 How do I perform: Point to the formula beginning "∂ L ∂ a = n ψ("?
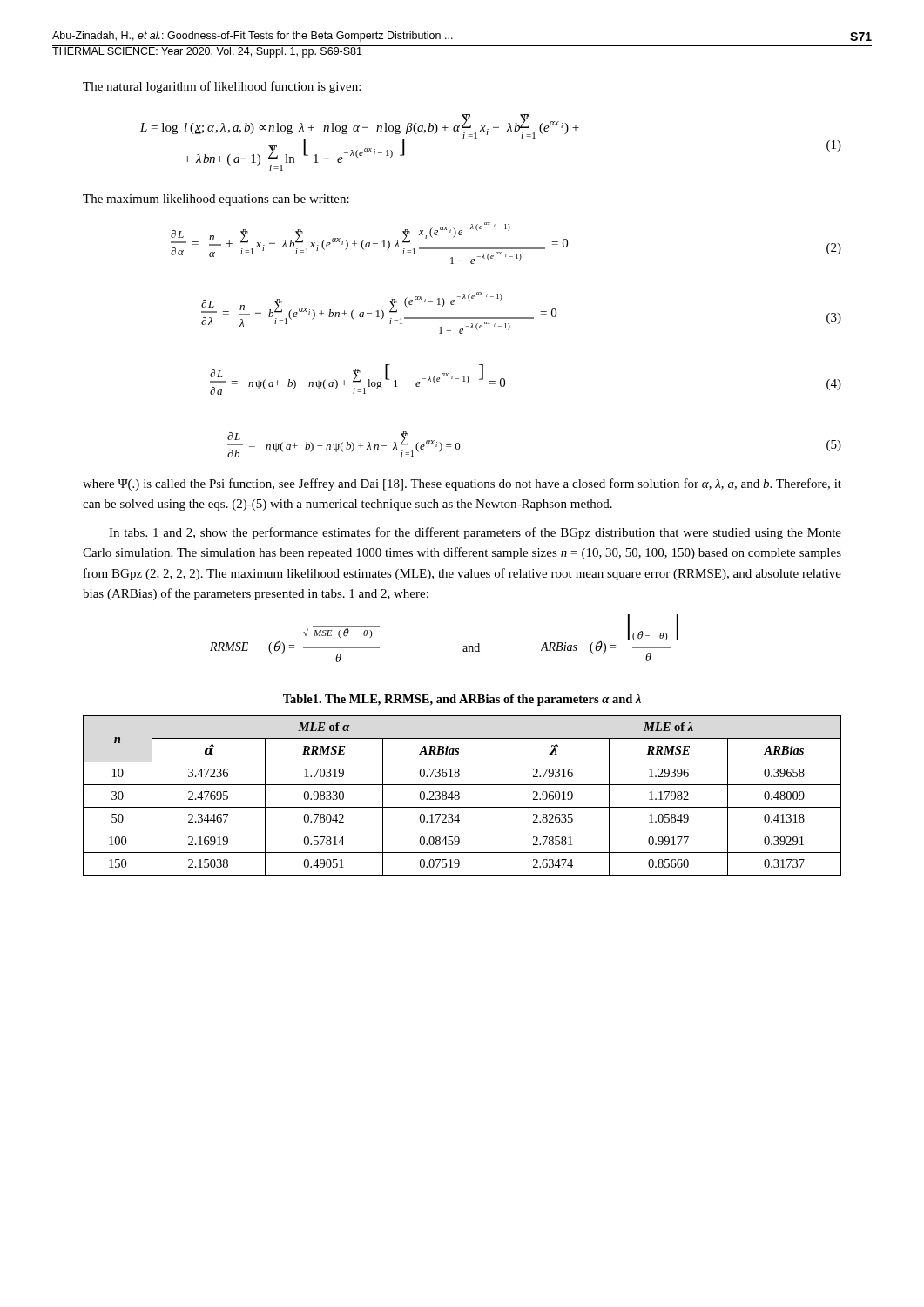[x=521, y=384]
